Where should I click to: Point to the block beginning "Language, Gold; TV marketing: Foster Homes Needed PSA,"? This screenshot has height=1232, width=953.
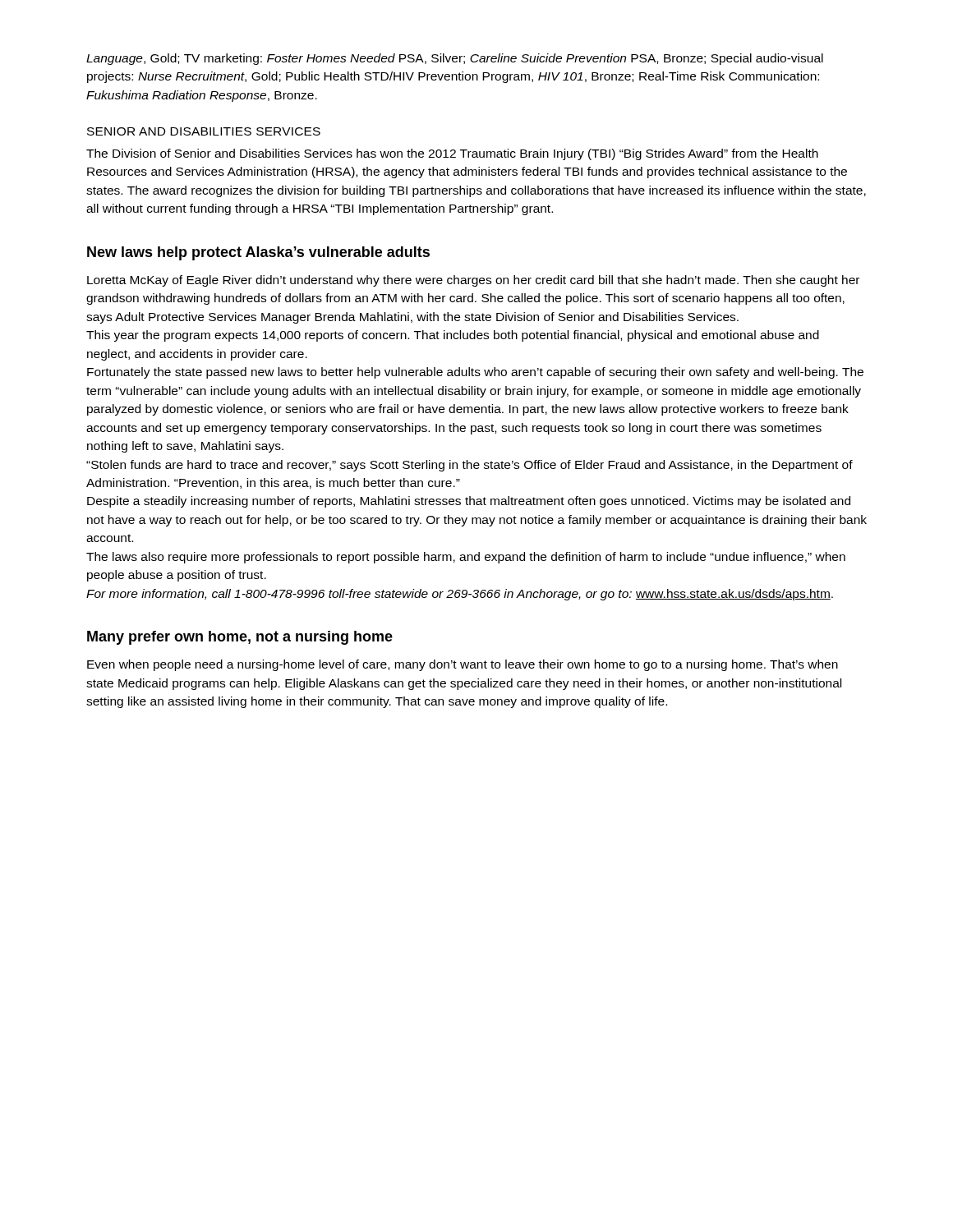(476, 77)
